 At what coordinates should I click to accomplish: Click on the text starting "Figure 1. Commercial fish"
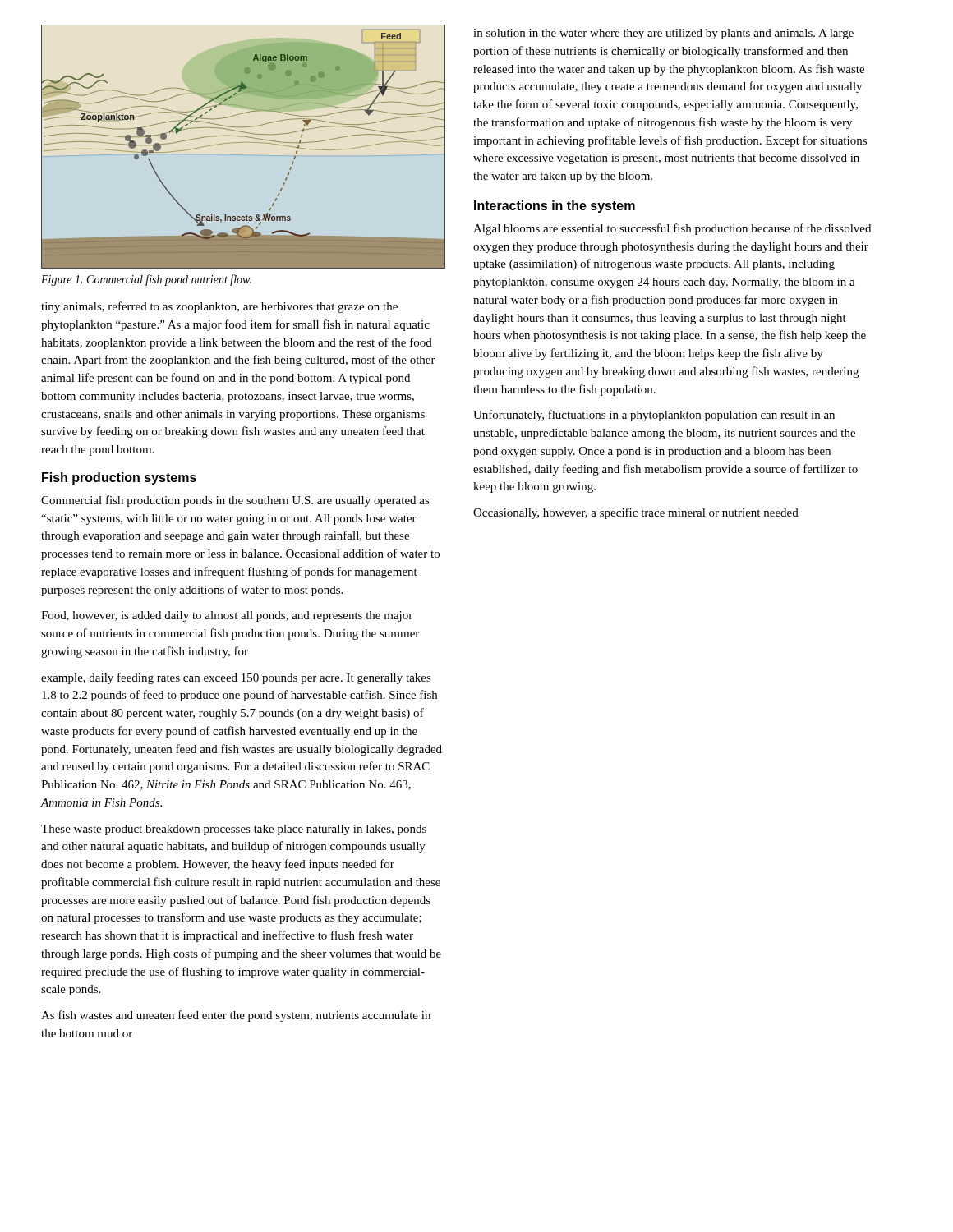(x=147, y=280)
